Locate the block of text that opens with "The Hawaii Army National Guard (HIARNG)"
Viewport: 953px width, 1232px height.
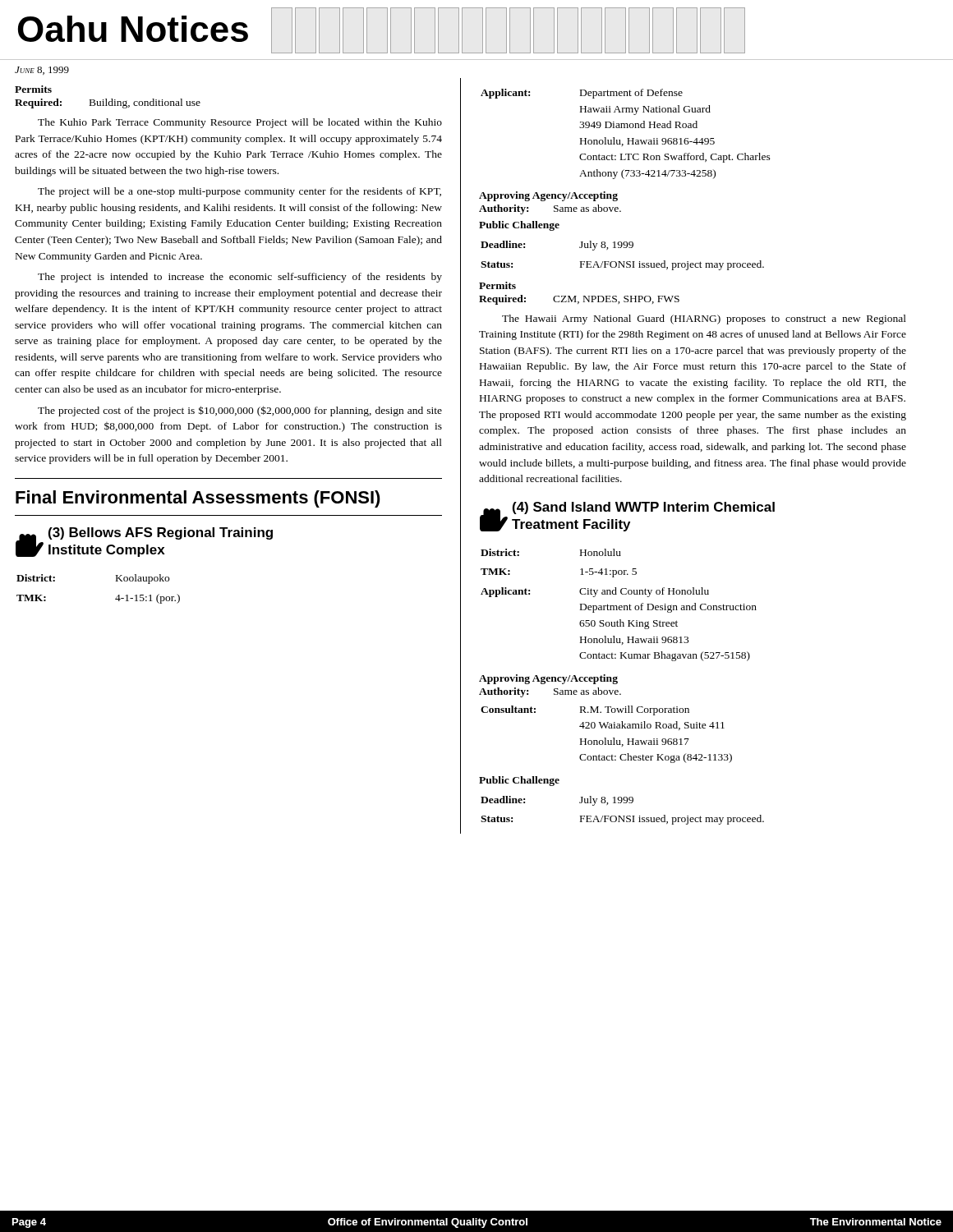693,398
